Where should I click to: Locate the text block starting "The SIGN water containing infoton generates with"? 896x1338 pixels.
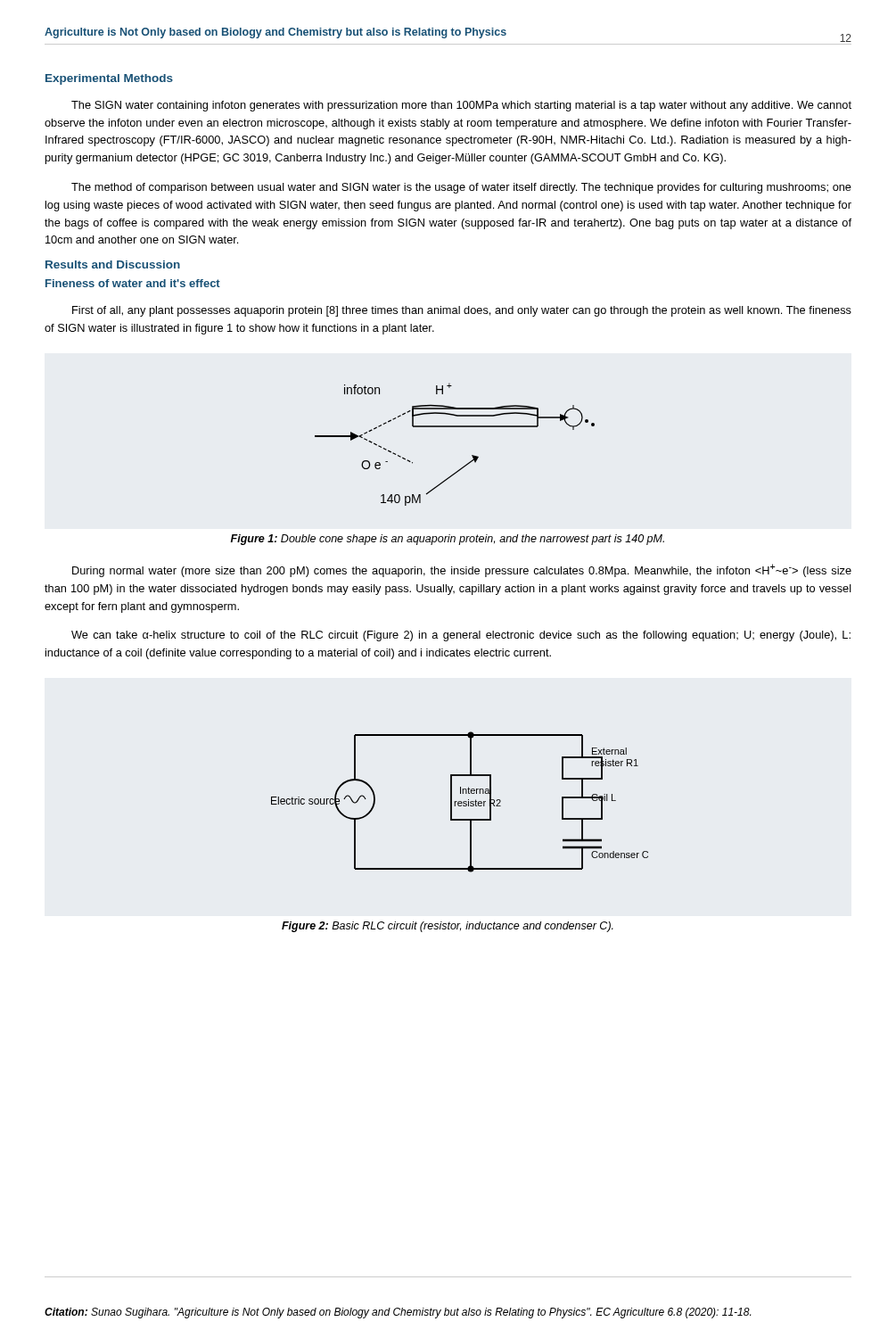(x=448, y=132)
